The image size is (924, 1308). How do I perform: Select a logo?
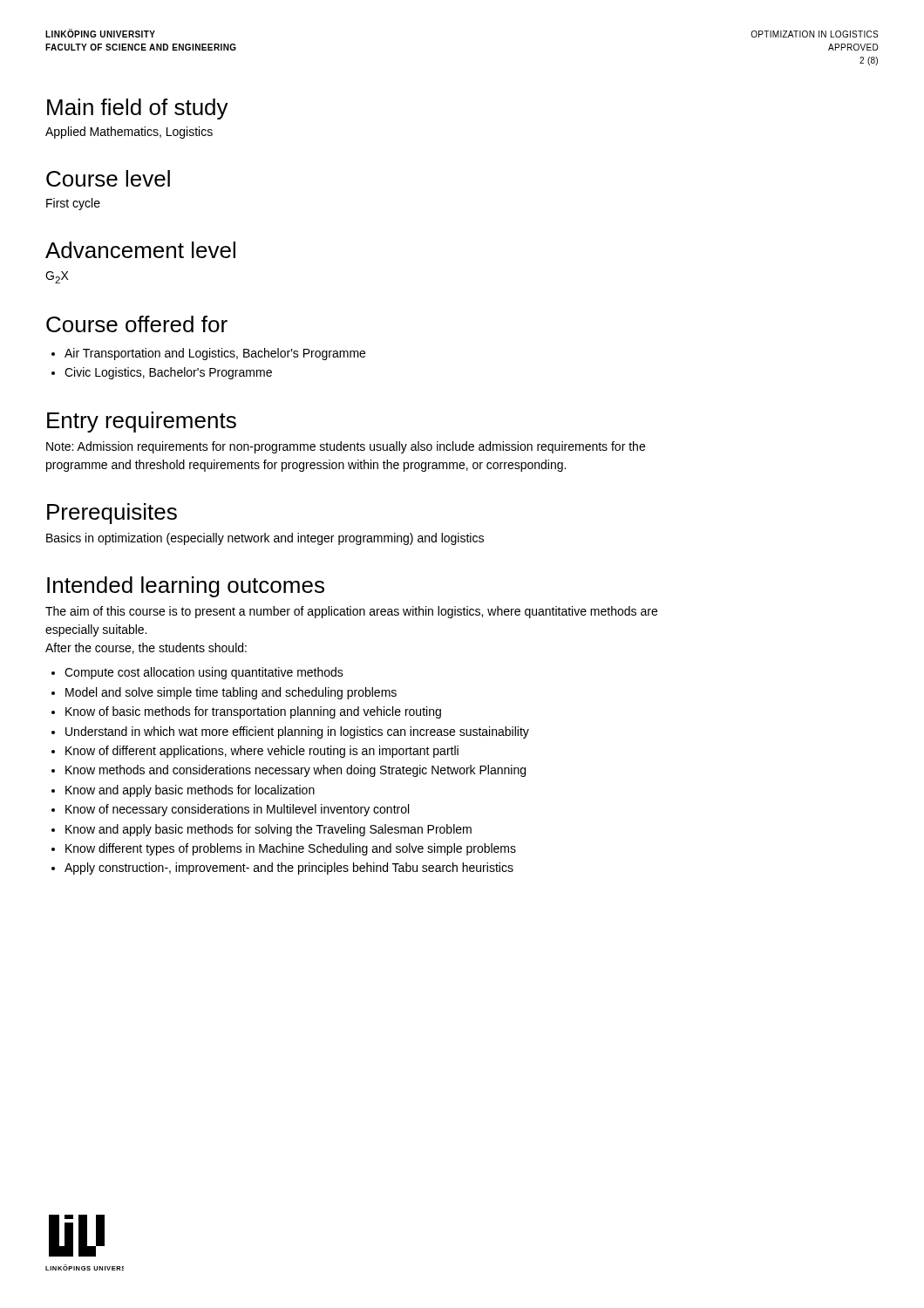(x=85, y=1243)
